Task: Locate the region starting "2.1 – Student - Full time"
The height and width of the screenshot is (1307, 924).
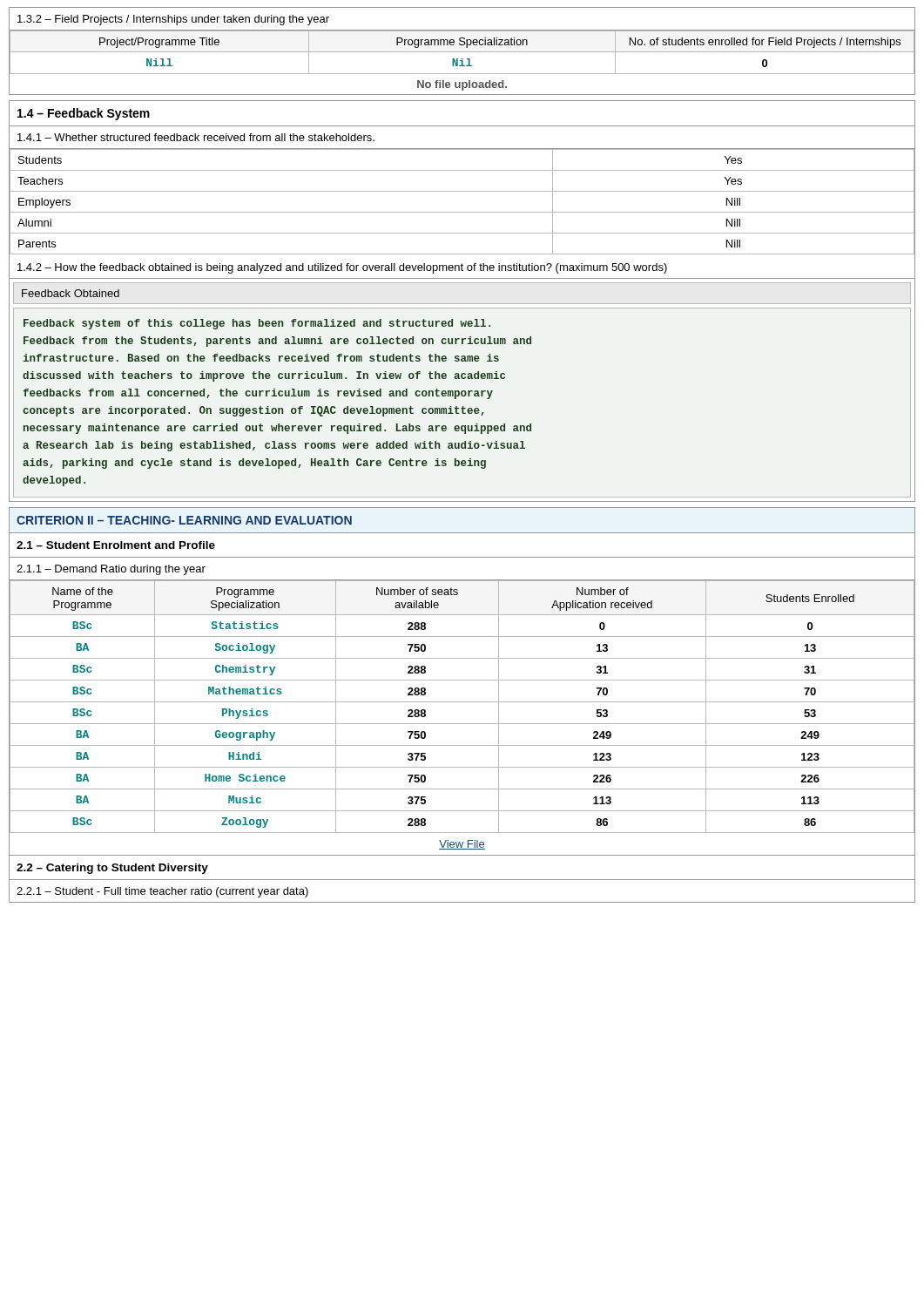Action: tap(163, 891)
